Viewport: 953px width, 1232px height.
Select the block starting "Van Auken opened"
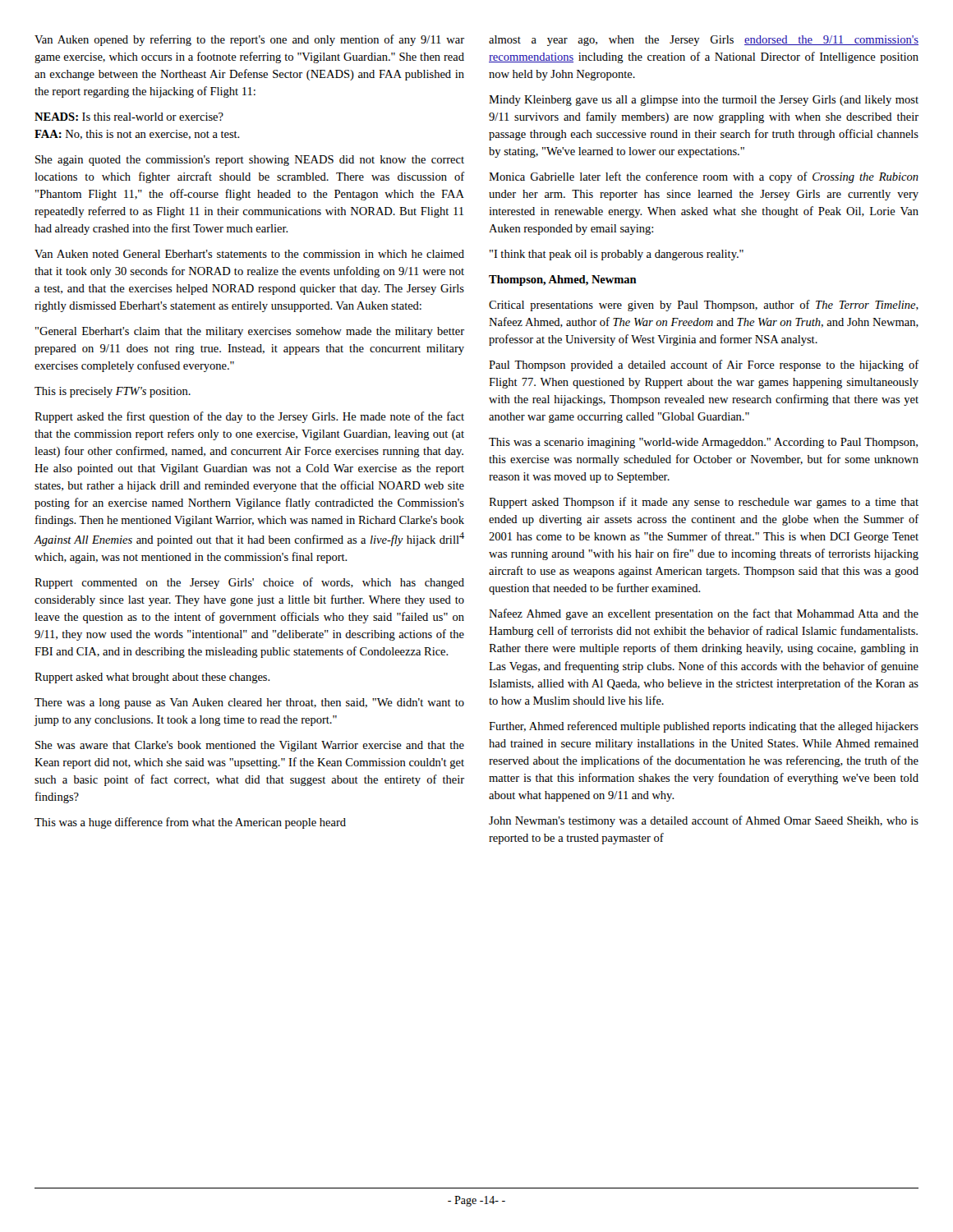(249, 66)
